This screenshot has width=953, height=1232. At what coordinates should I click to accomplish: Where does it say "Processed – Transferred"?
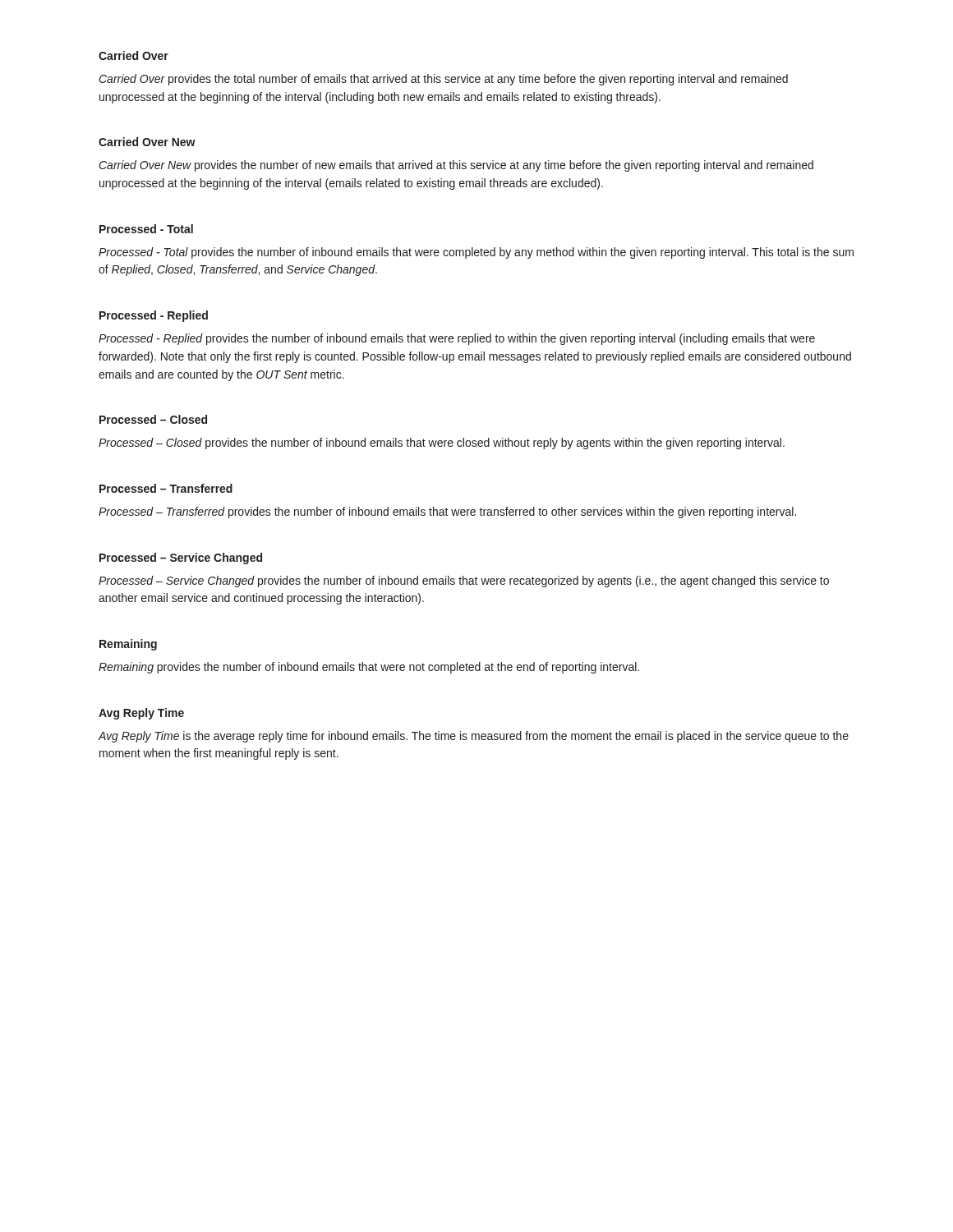[166, 489]
